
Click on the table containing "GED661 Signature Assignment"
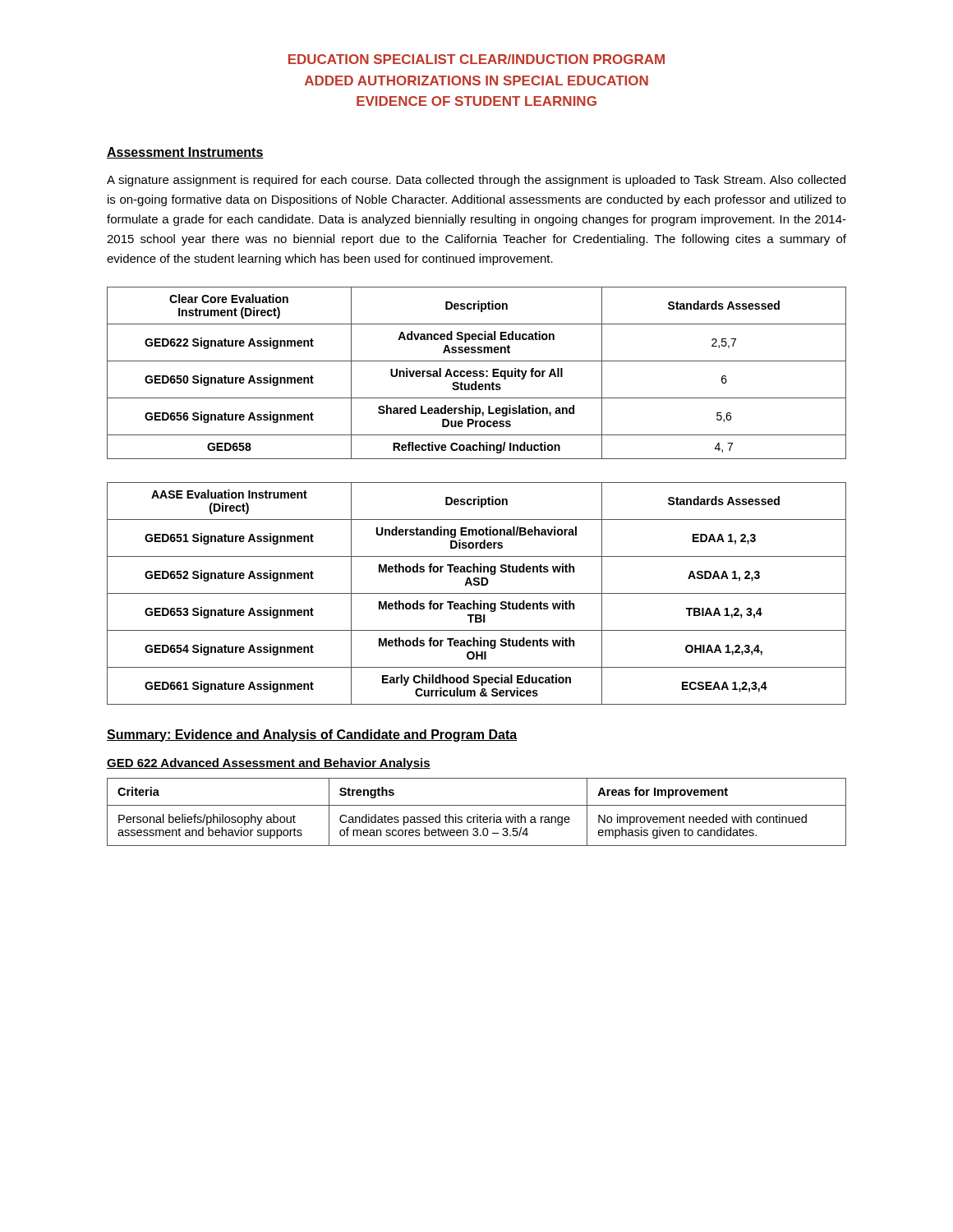[476, 593]
